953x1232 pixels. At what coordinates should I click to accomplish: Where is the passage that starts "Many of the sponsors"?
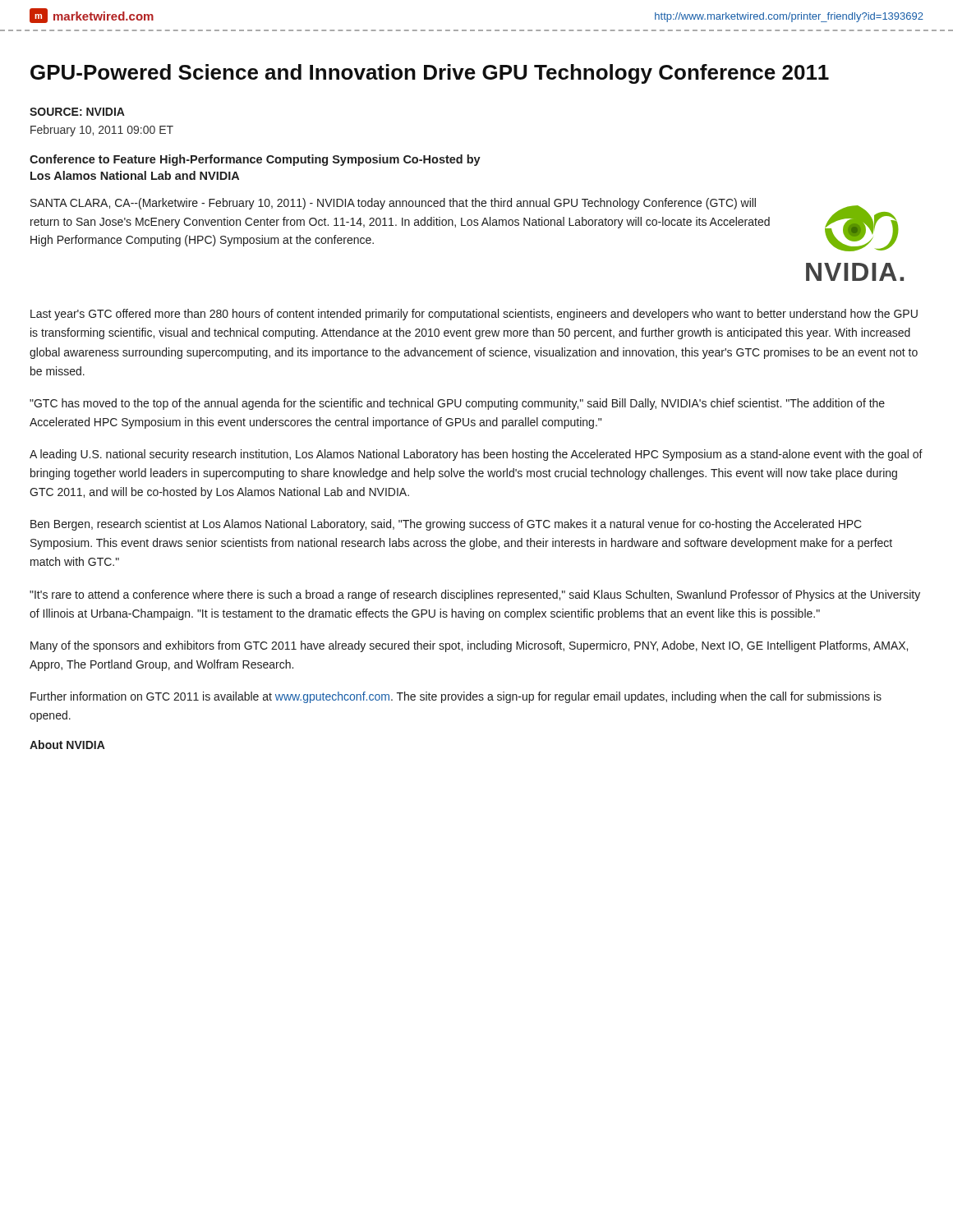pos(469,655)
